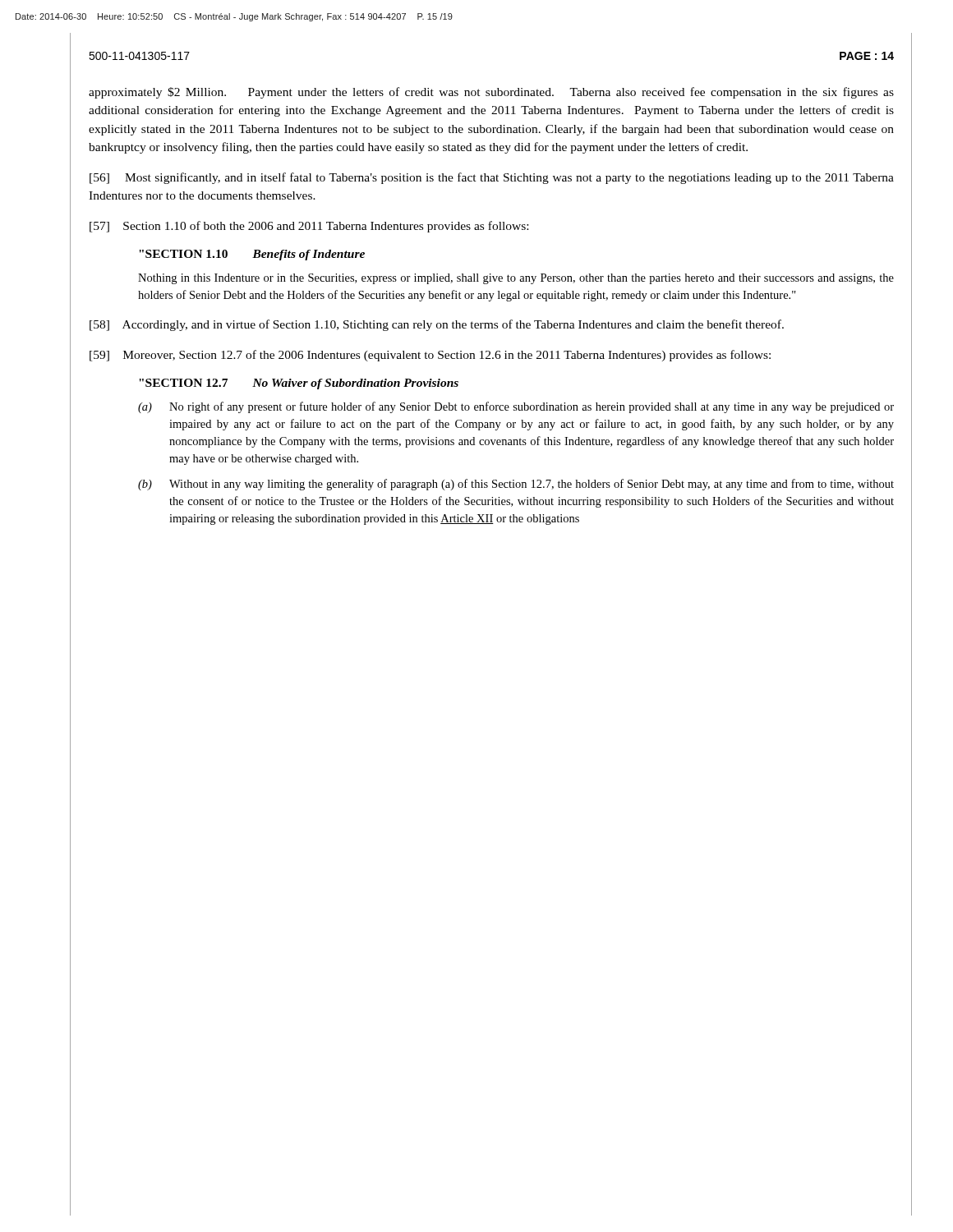Image resolution: width=953 pixels, height=1232 pixels.
Task: Point to the passage starting "Nothing in this Indenture or in"
Action: (x=516, y=287)
